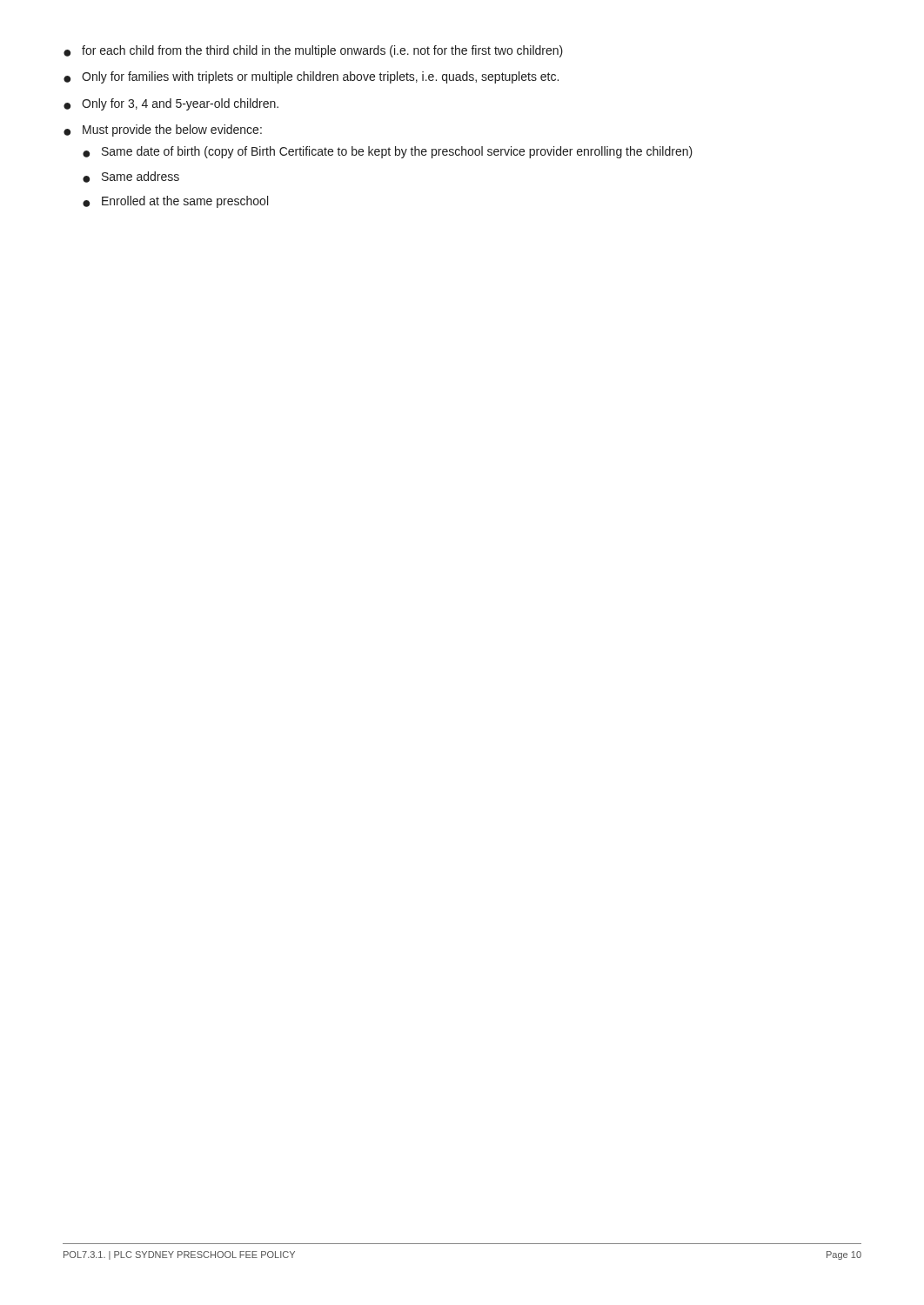Point to the block beginning "● for each child from"
Viewport: 924px width, 1305px height.
click(462, 52)
